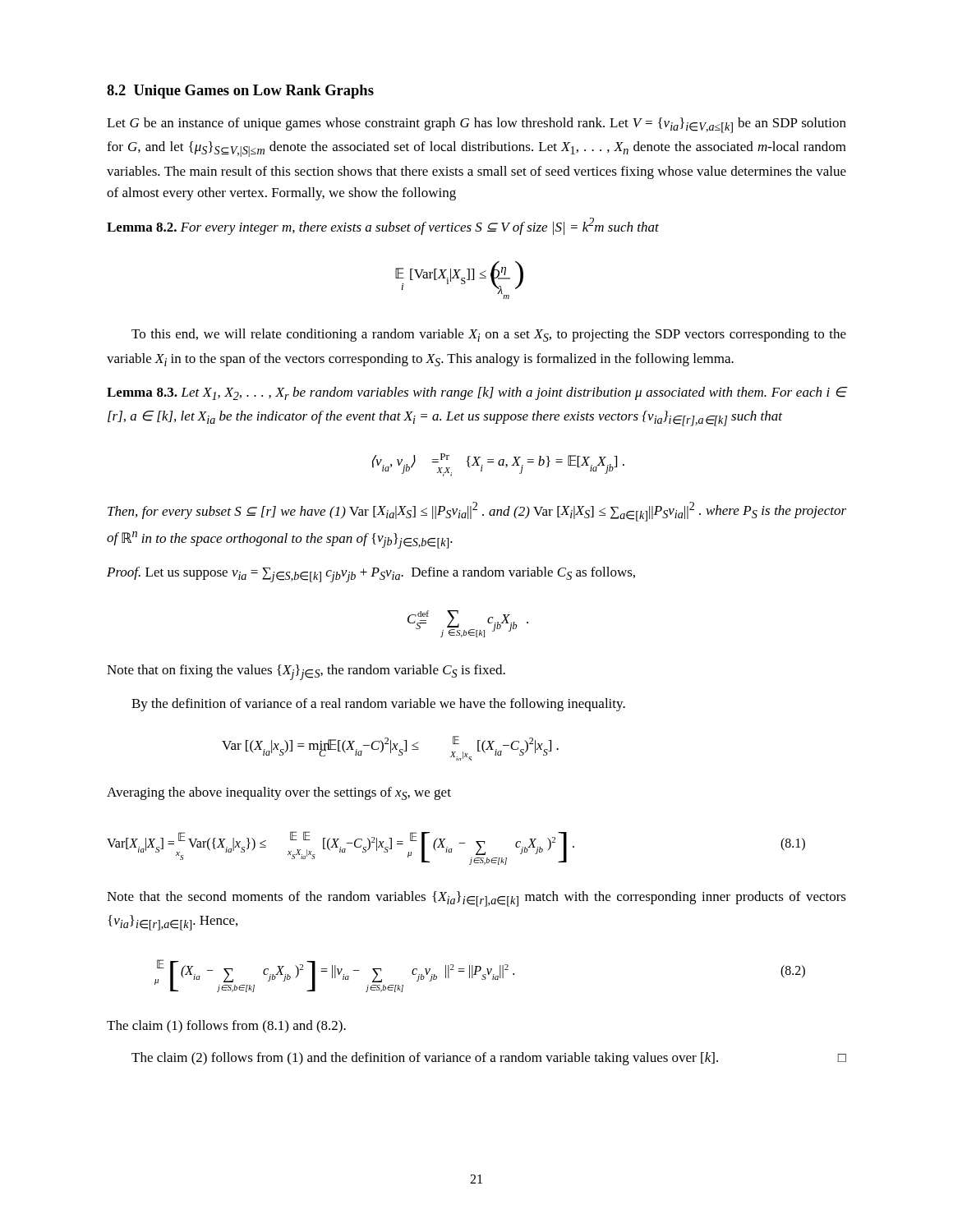953x1232 pixels.
Task: Locate the block of text that opens with "The claim (2) follows from (1) and"
Action: [x=489, y=1058]
